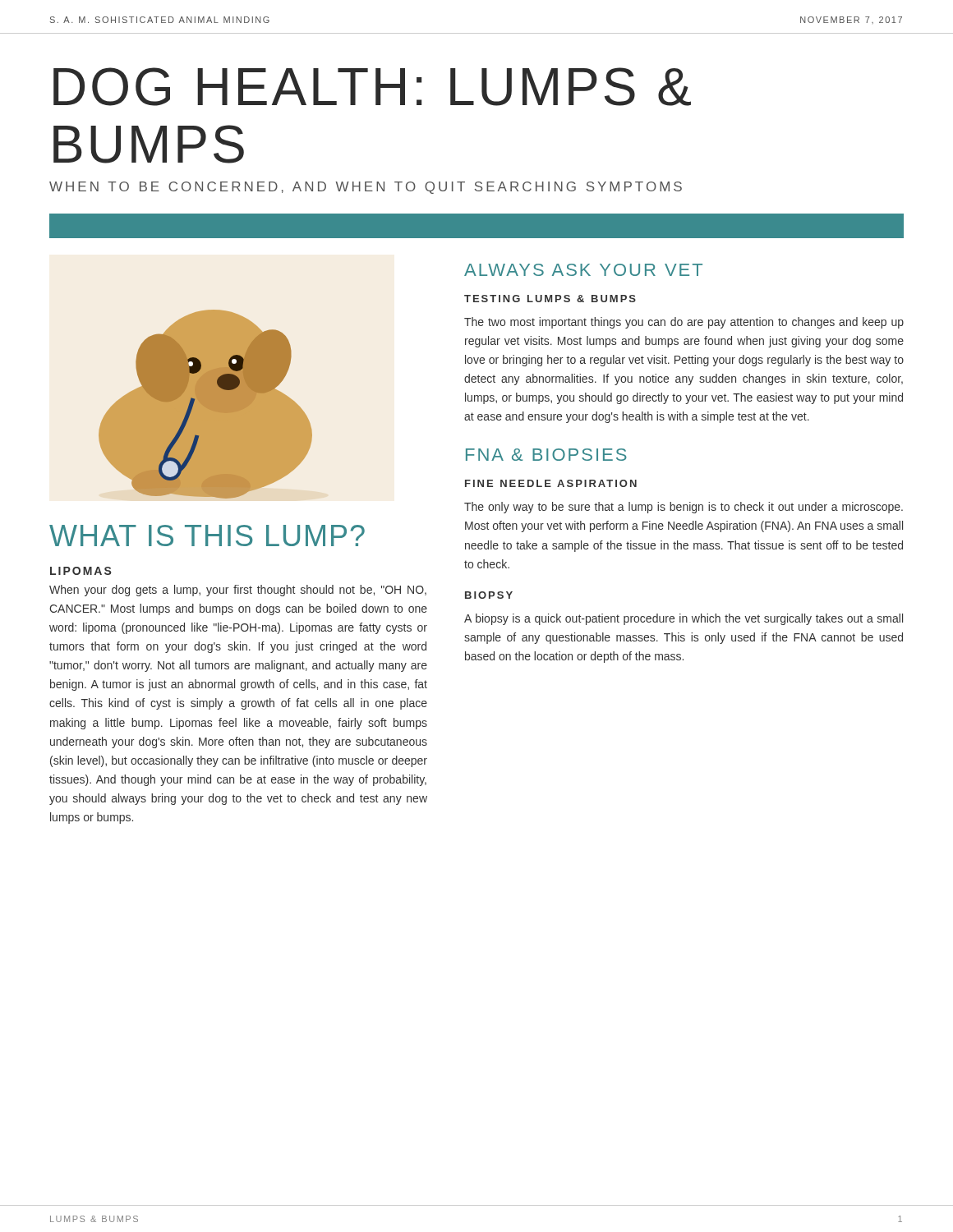Image resolution: width=953 pixels, height=1232 pixels.
Task: Click on the section header that says "WHEN TO BE CONCERNED, AND WHEN"
Action: (476, 187)
